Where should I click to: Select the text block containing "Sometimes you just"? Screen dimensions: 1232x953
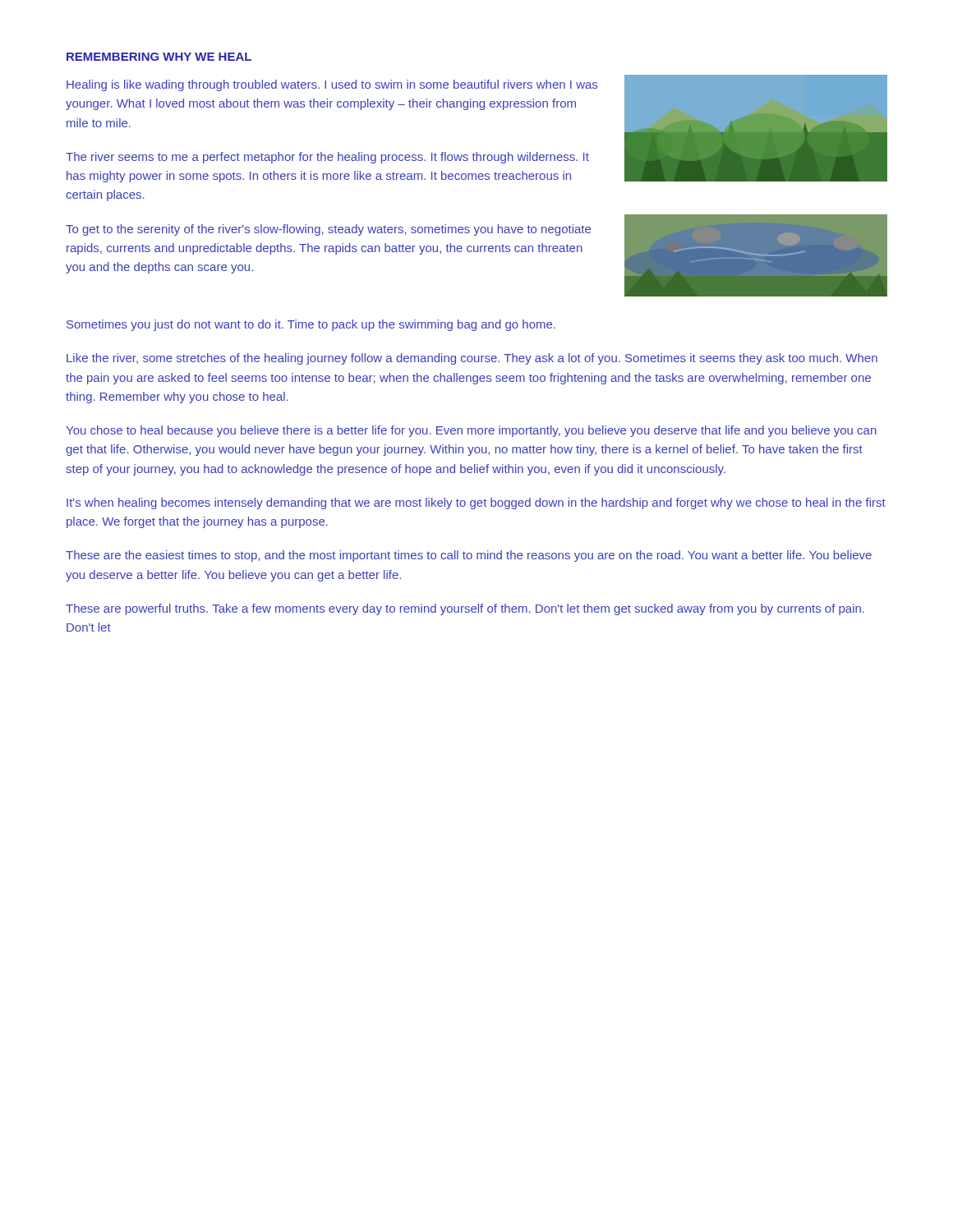pos(311,324)
